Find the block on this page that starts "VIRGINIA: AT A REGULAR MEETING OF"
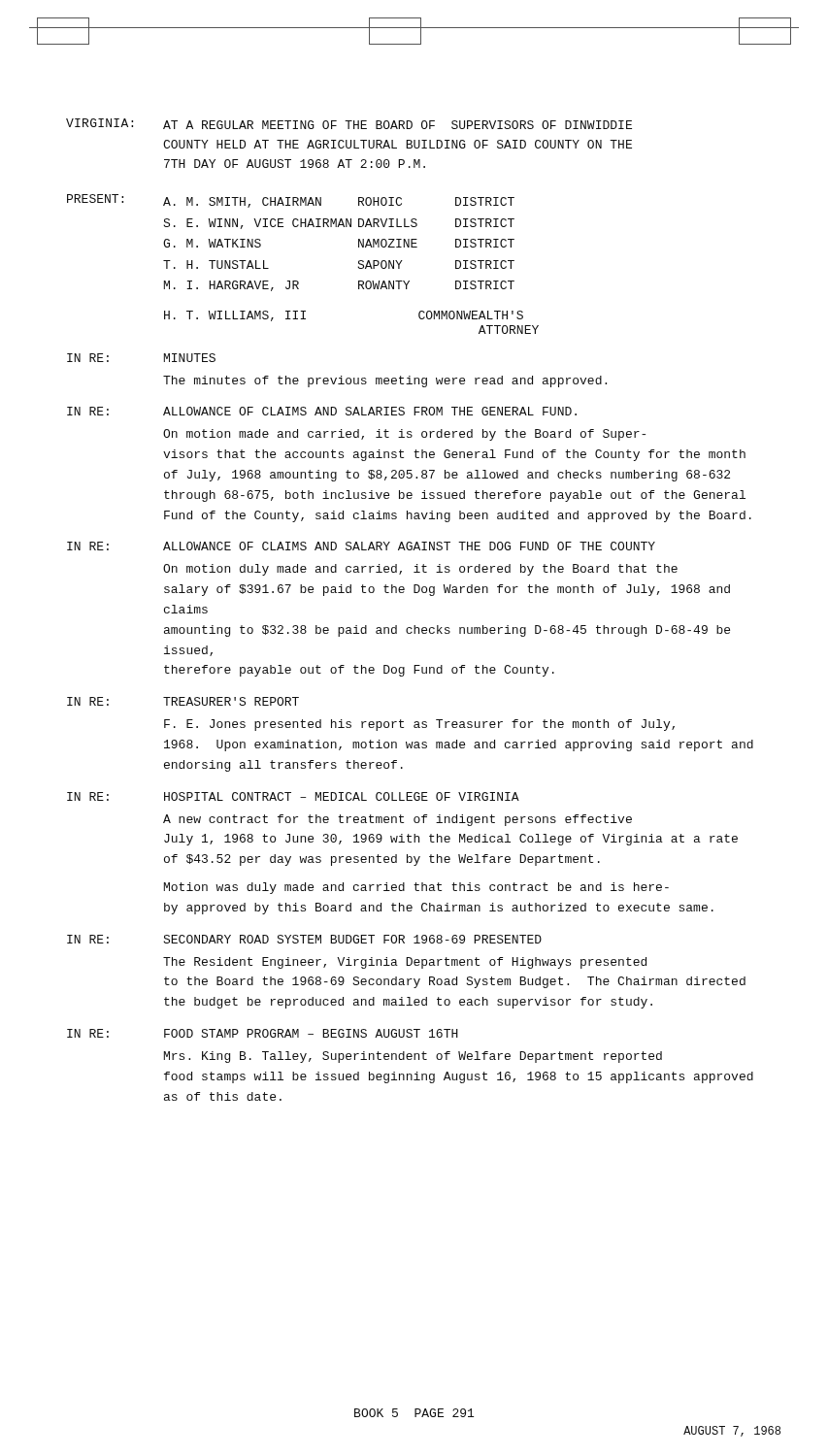The height and width of the screenshot is (1456, 828). [424, 146]
